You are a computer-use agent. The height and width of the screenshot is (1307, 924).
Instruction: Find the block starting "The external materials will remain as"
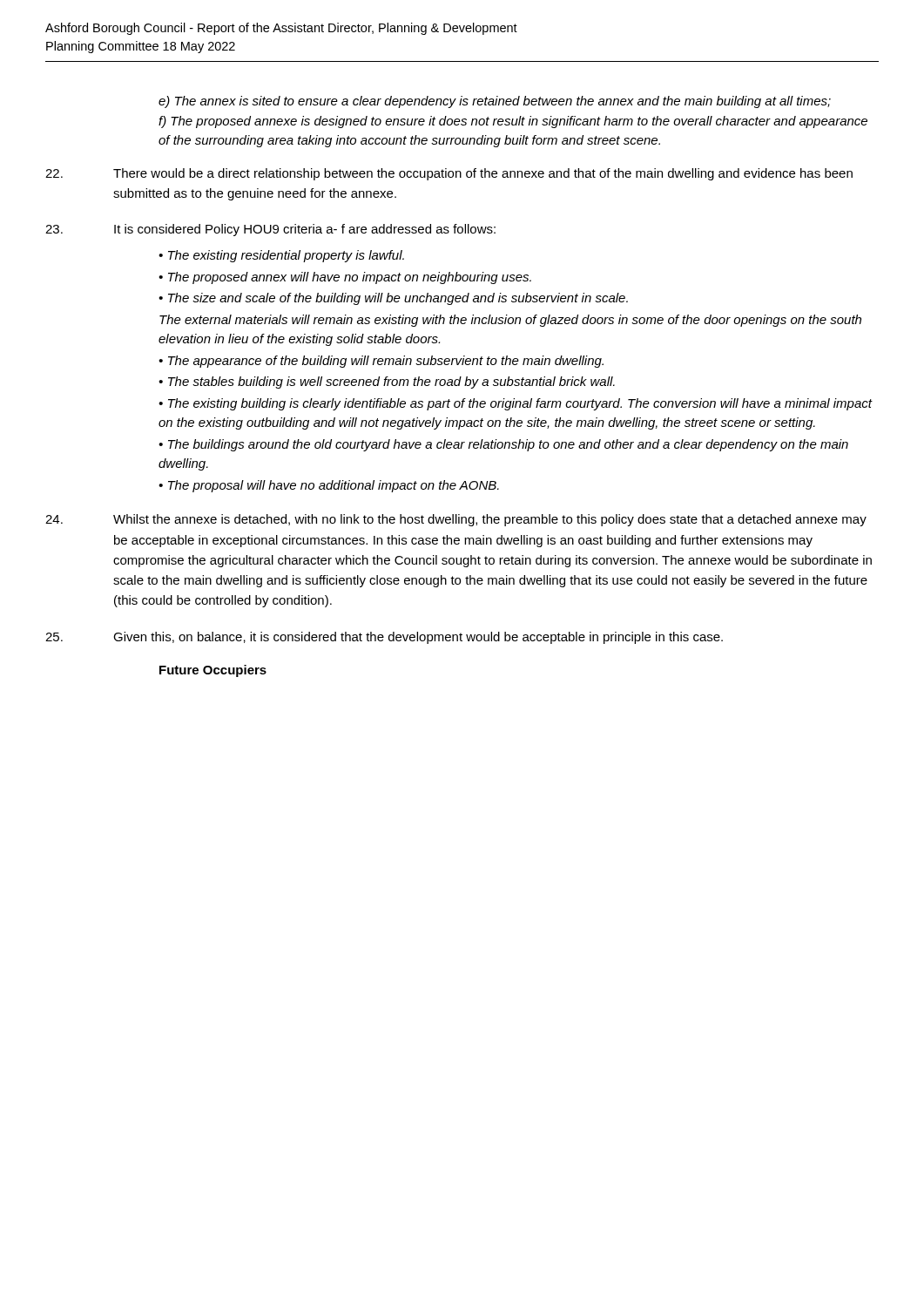pyautogui.click(x=510, y=329)
